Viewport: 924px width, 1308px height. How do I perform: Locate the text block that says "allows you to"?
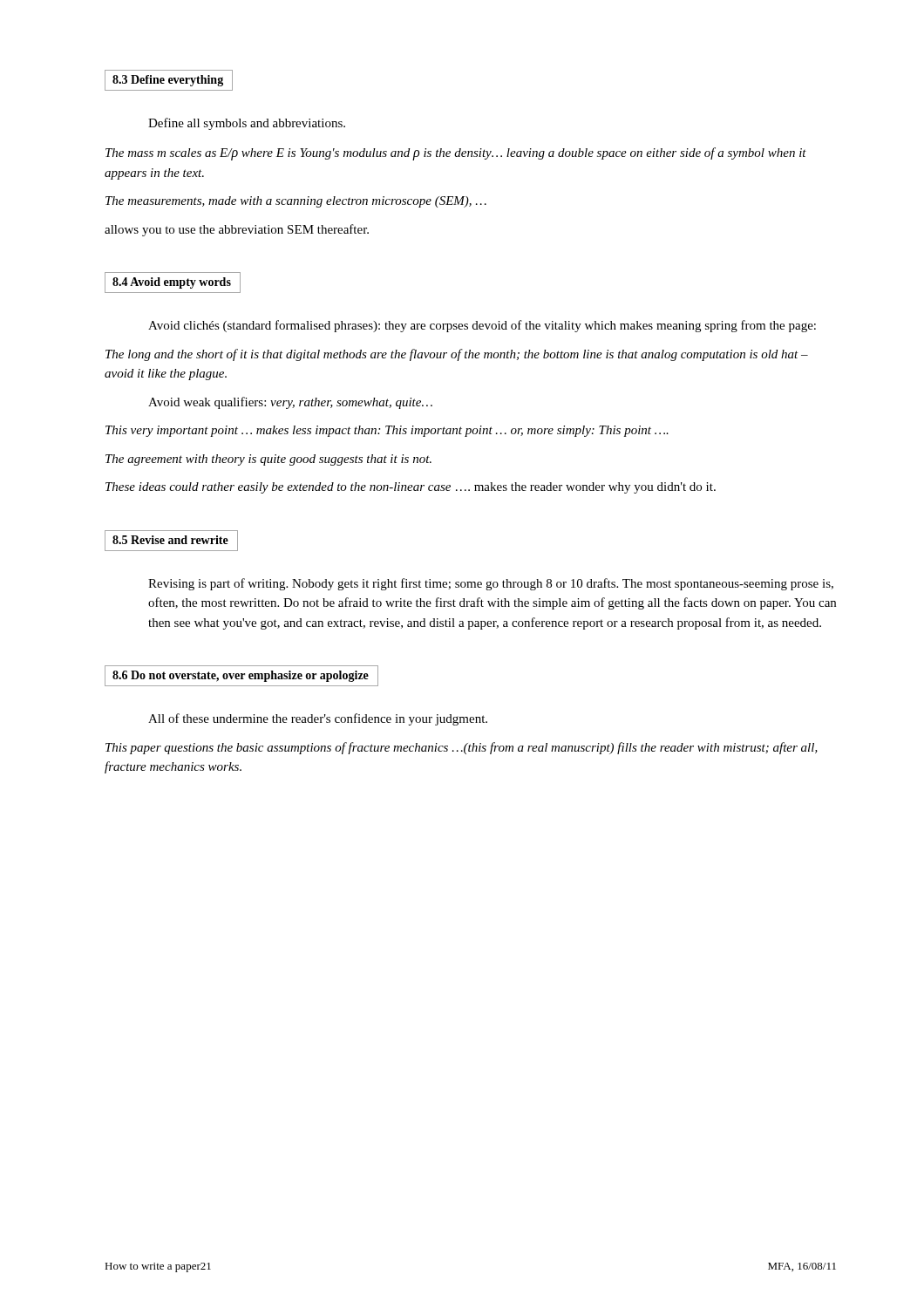(x=237, y=229)
